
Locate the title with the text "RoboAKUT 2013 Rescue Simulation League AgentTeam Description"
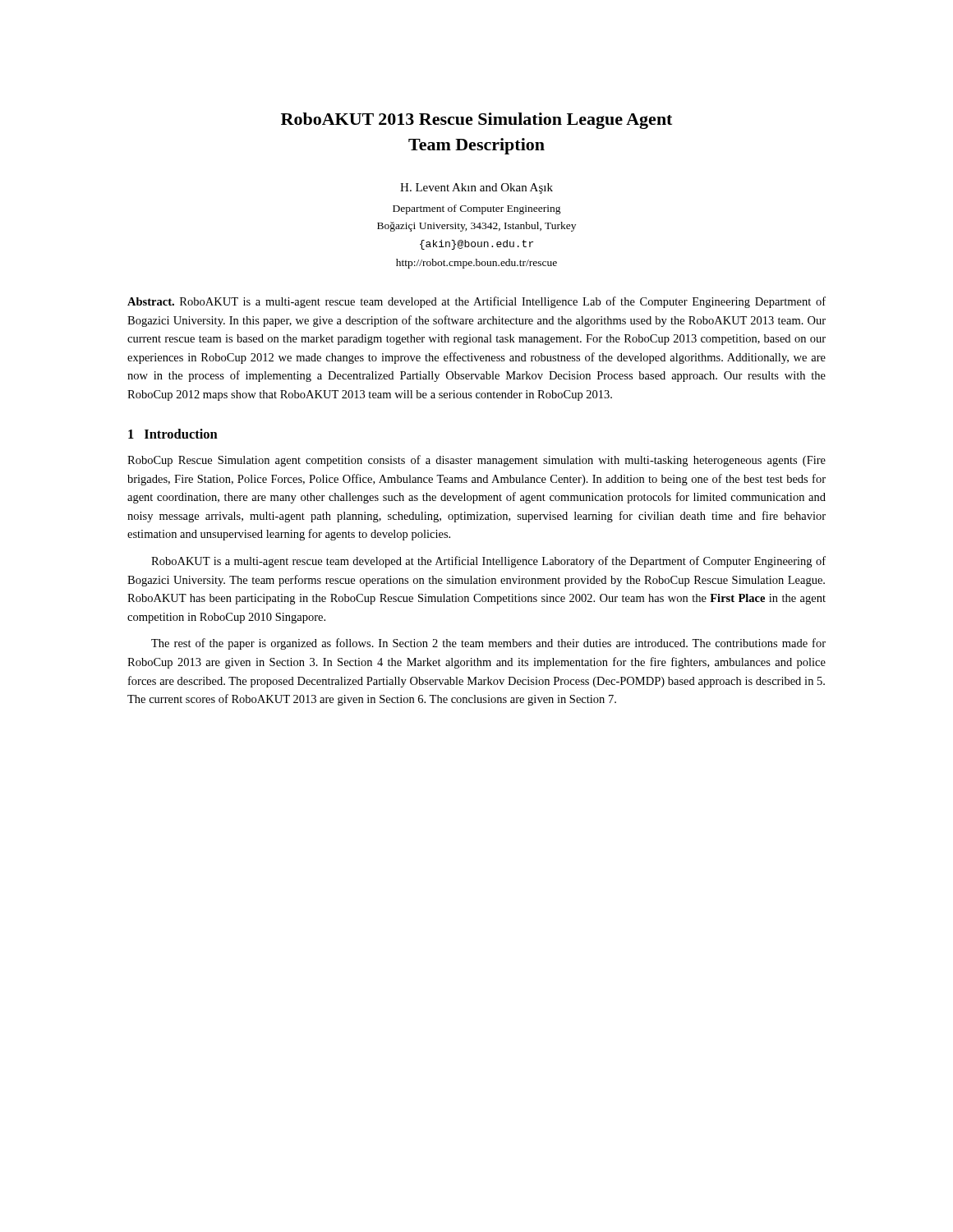tap(476, 132)
